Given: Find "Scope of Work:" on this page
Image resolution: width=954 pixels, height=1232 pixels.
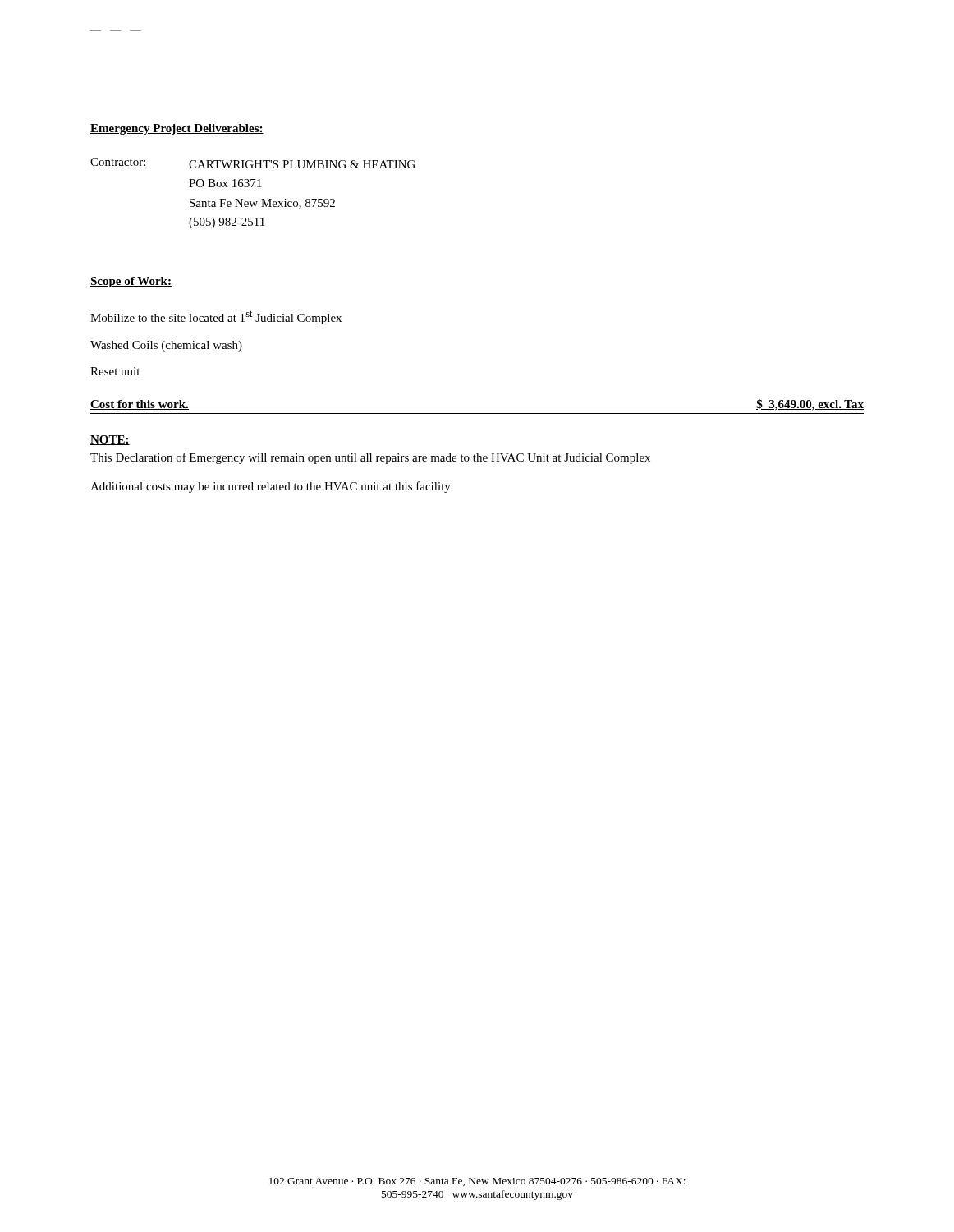Looking at the screenshot, I should click(131, 281).
